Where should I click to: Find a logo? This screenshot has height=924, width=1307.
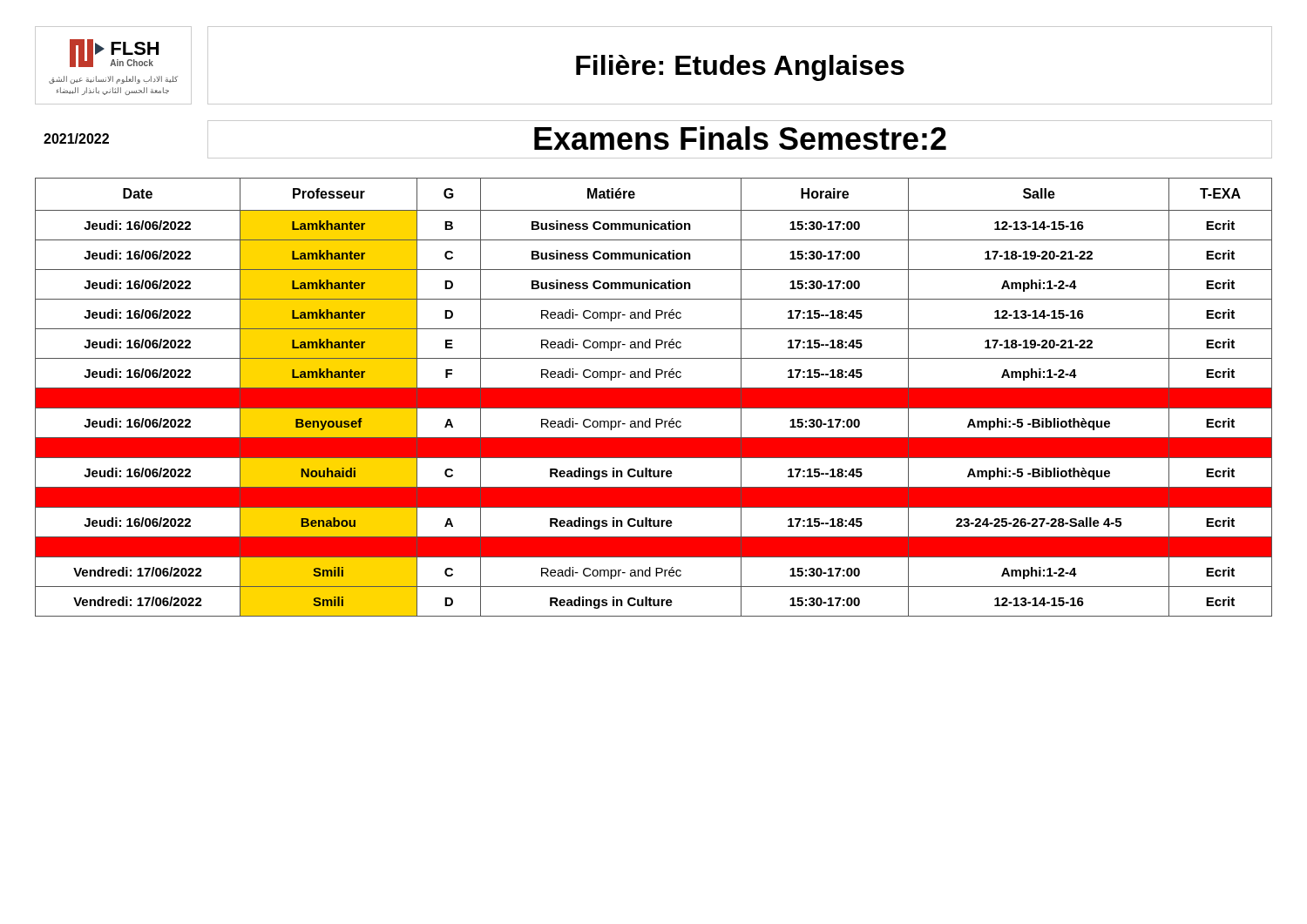tap(113, 65)
